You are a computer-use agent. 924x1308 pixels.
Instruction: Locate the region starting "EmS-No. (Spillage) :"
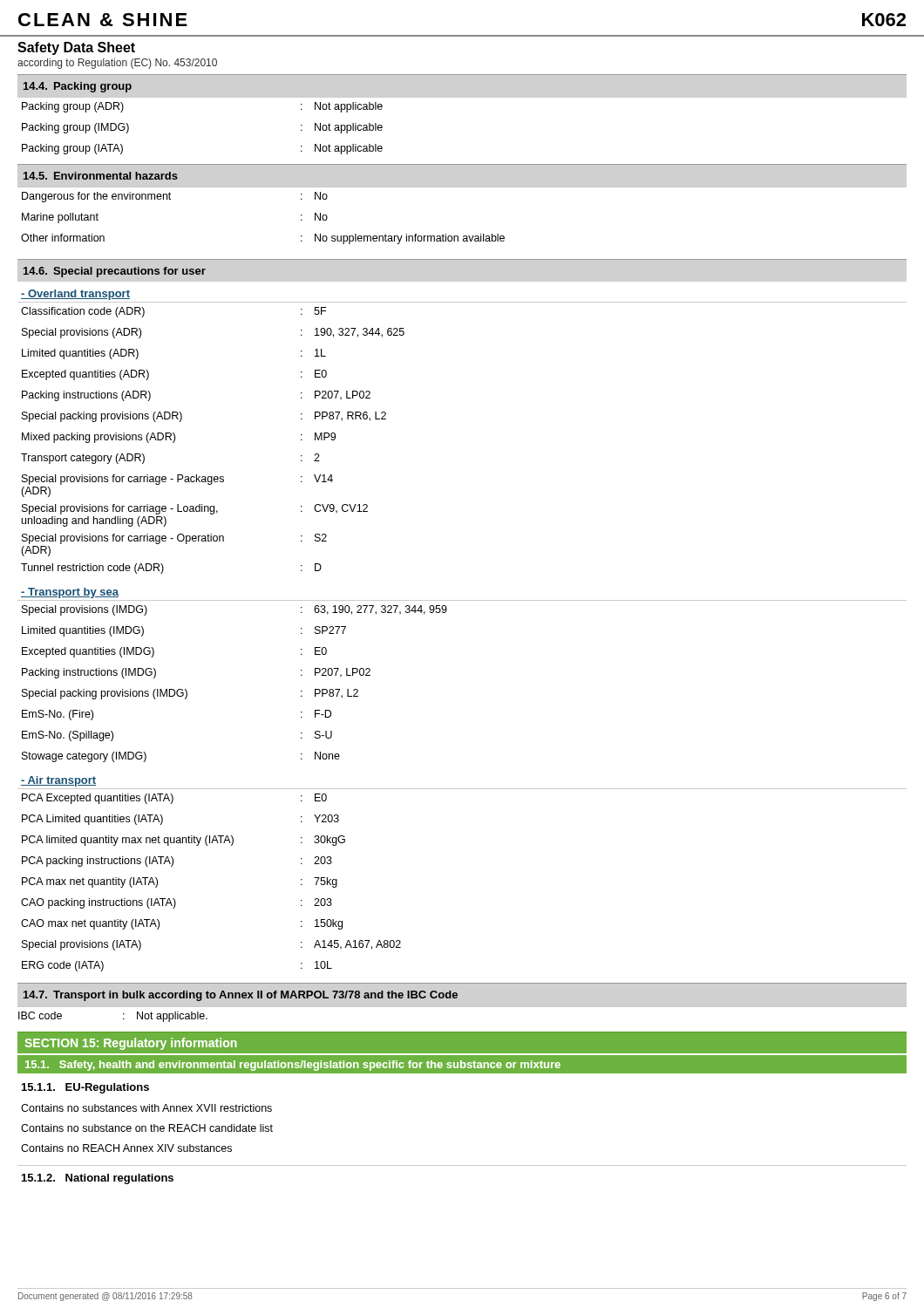click(x=69, y=736)
